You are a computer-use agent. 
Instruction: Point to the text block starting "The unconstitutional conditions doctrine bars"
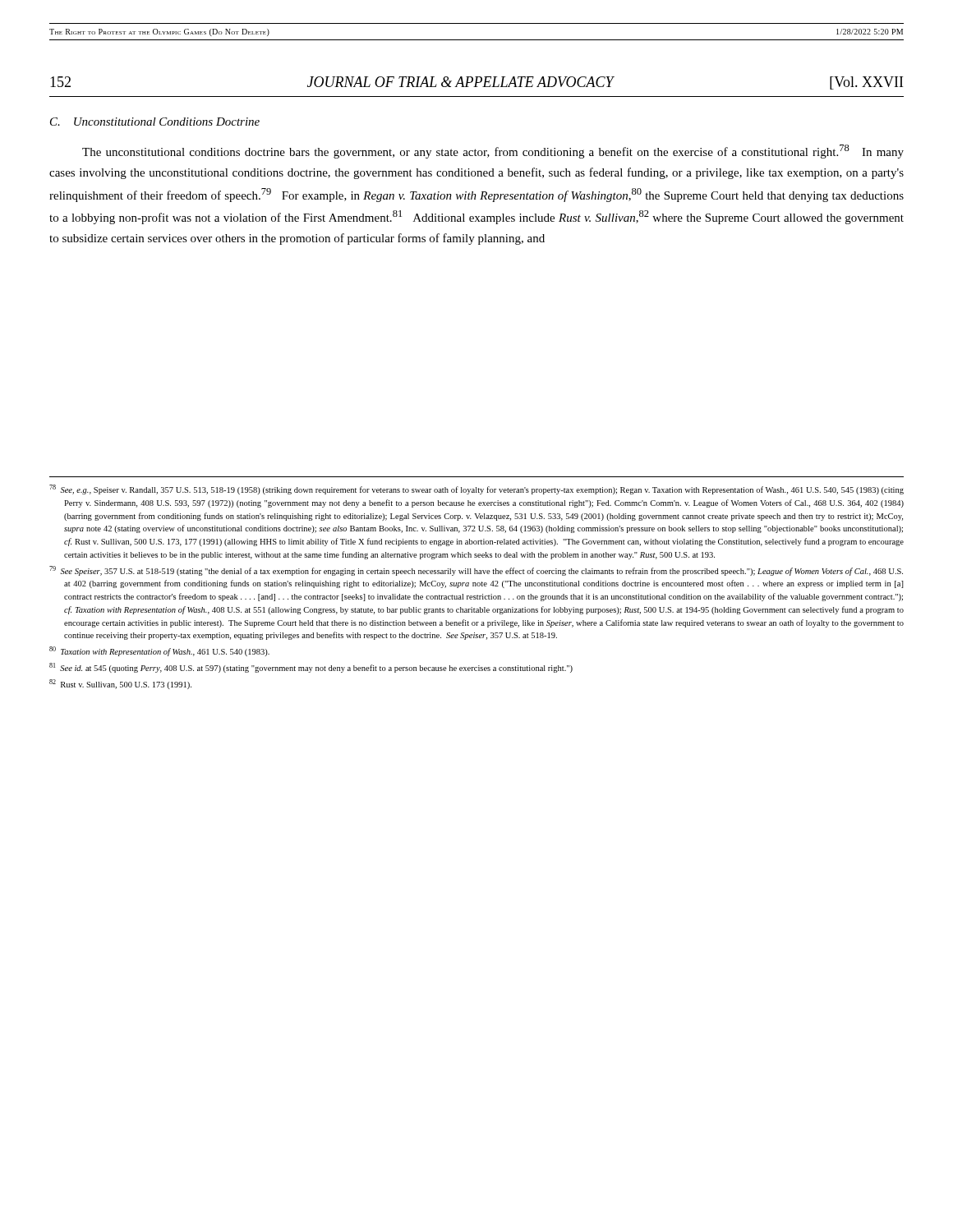(476, 194)
